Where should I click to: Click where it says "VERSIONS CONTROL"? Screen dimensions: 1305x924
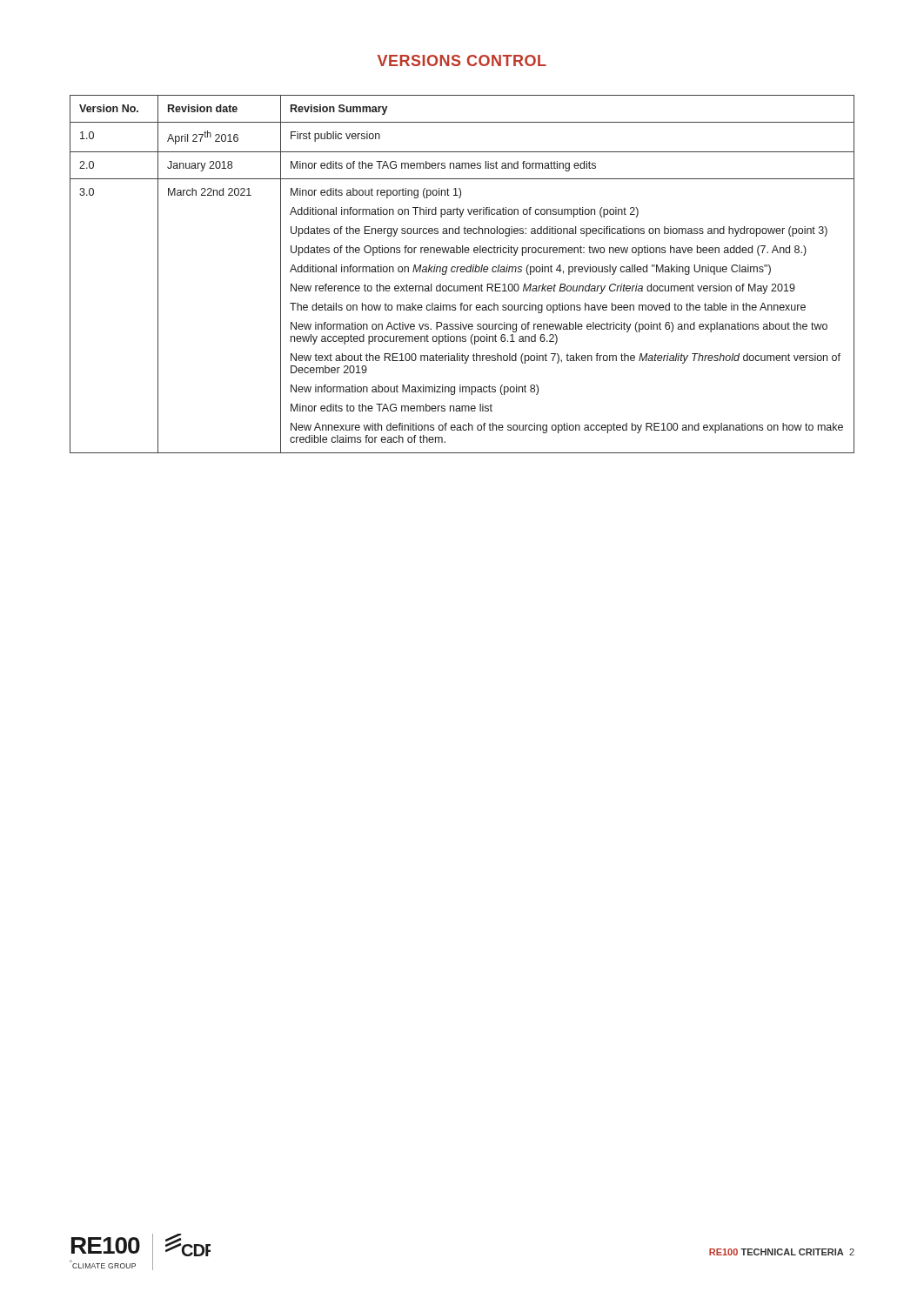pyautogui.click(x=462, y=61)
